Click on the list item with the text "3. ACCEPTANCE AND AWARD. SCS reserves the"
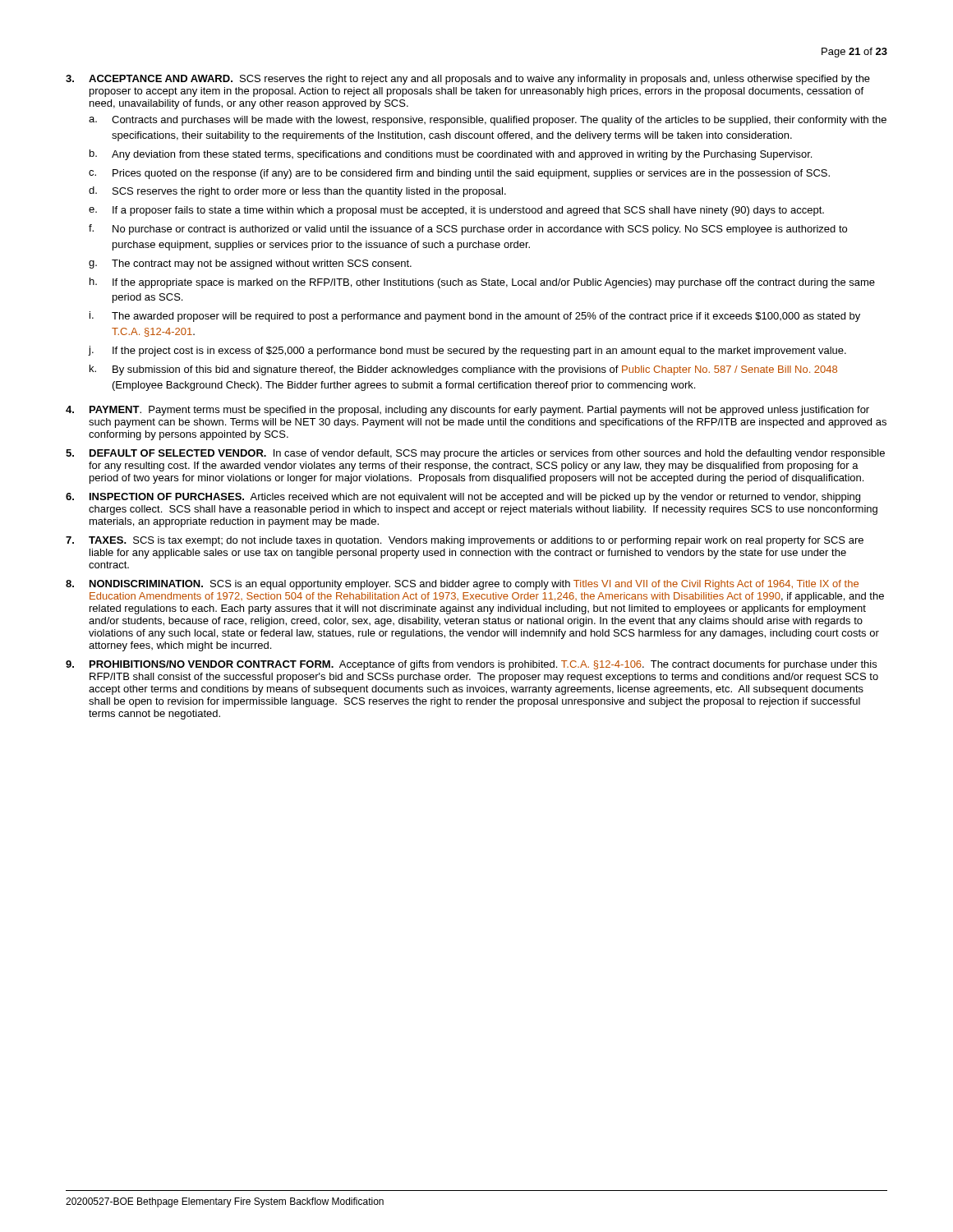The width and height of the screenshot is (953, 1232). 476,234
